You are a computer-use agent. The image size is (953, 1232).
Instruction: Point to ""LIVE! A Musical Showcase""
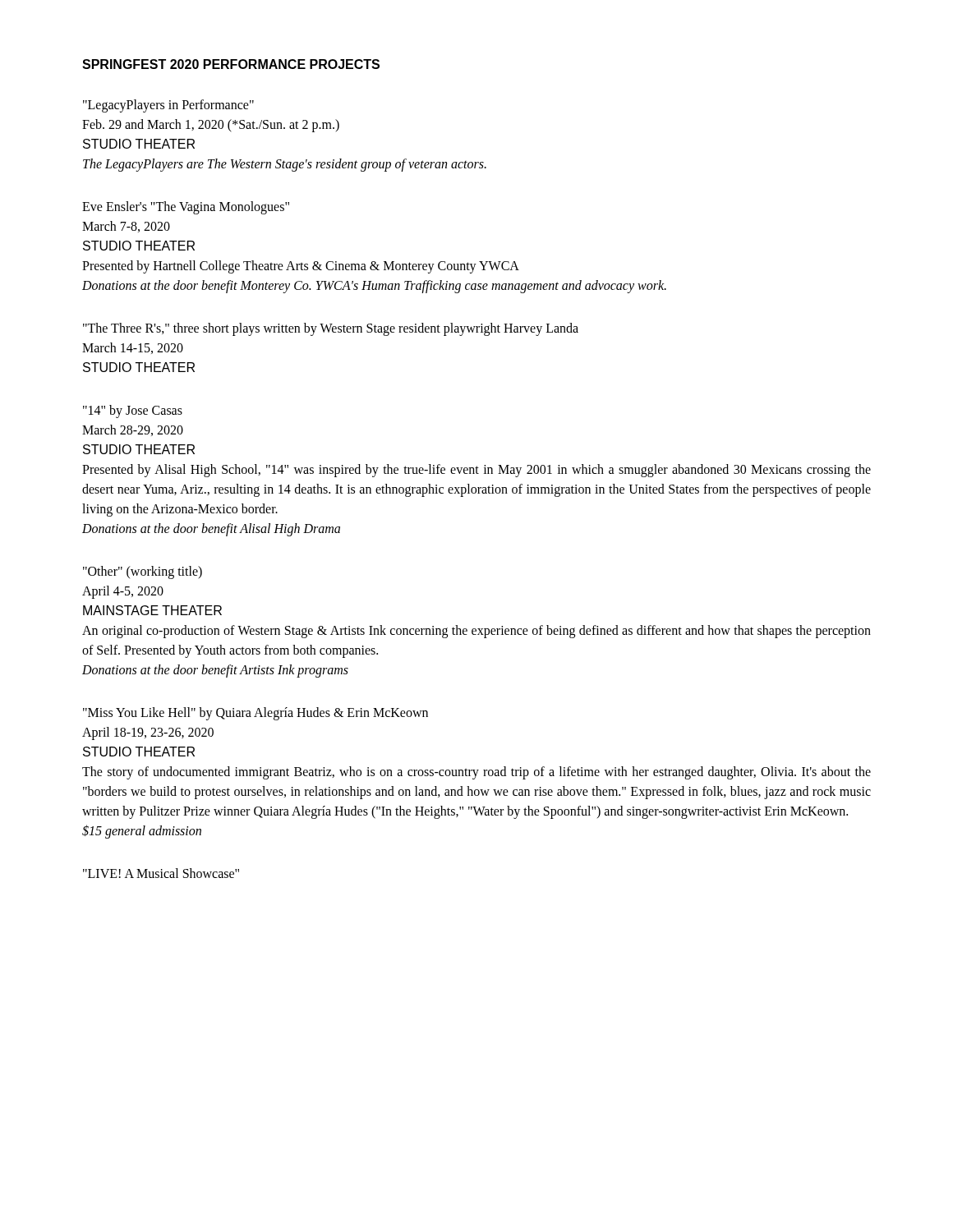pos(161,873)
